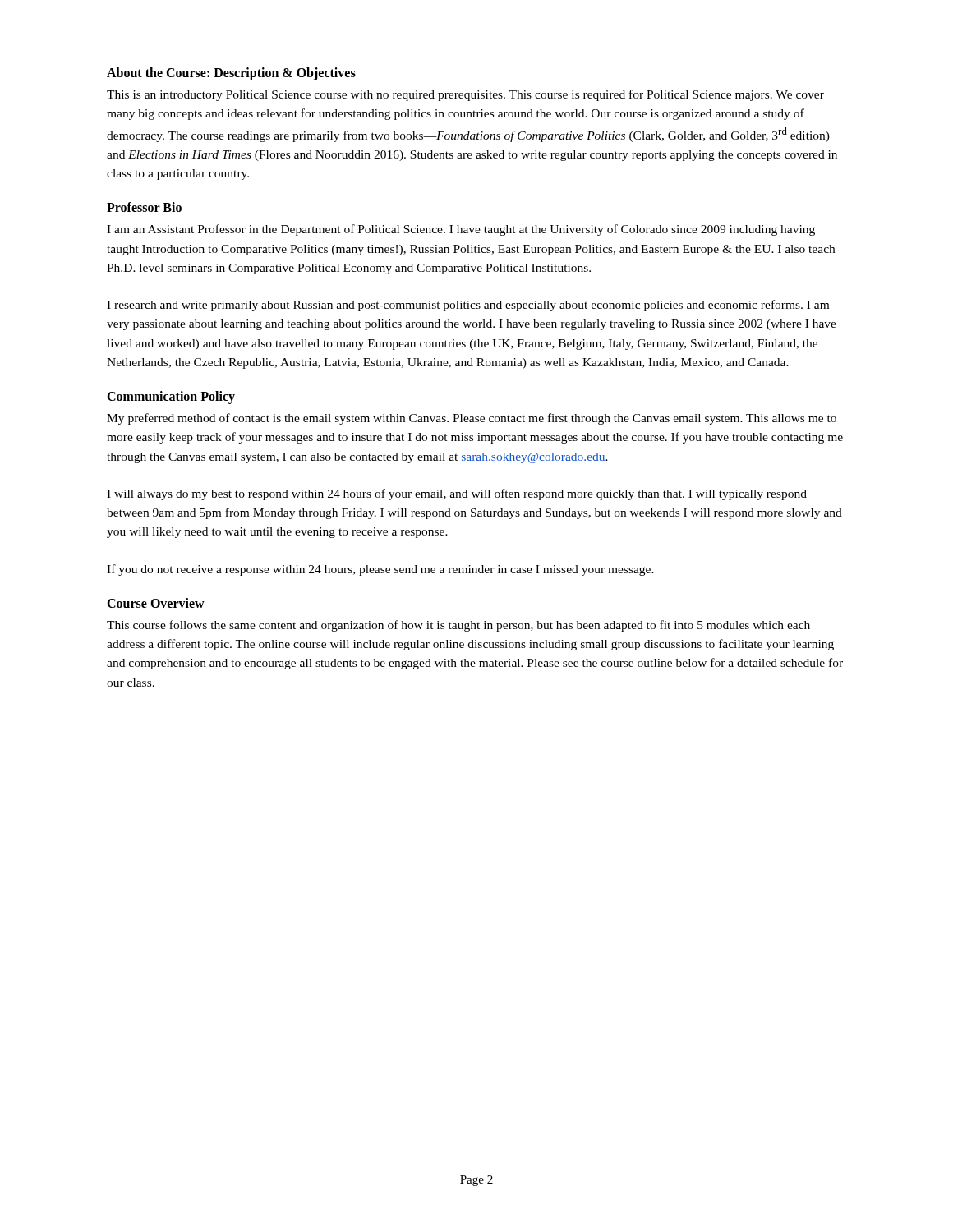The image size is (953, 1232).
Task: Click on the text block with the text "I am an Assistant Professor in the Department"
Action: 471,248
